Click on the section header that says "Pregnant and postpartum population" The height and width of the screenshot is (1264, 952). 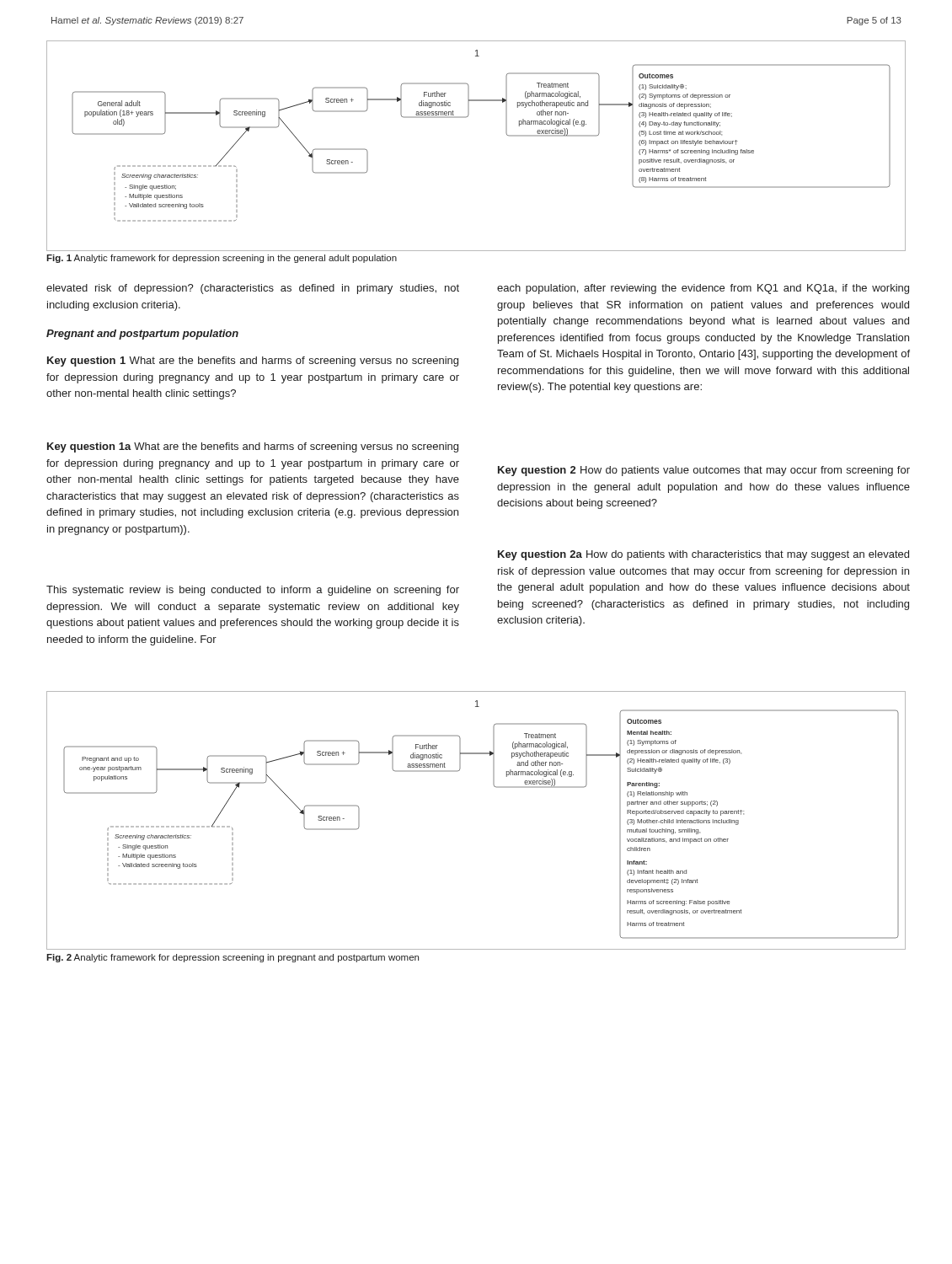[142, 333]
